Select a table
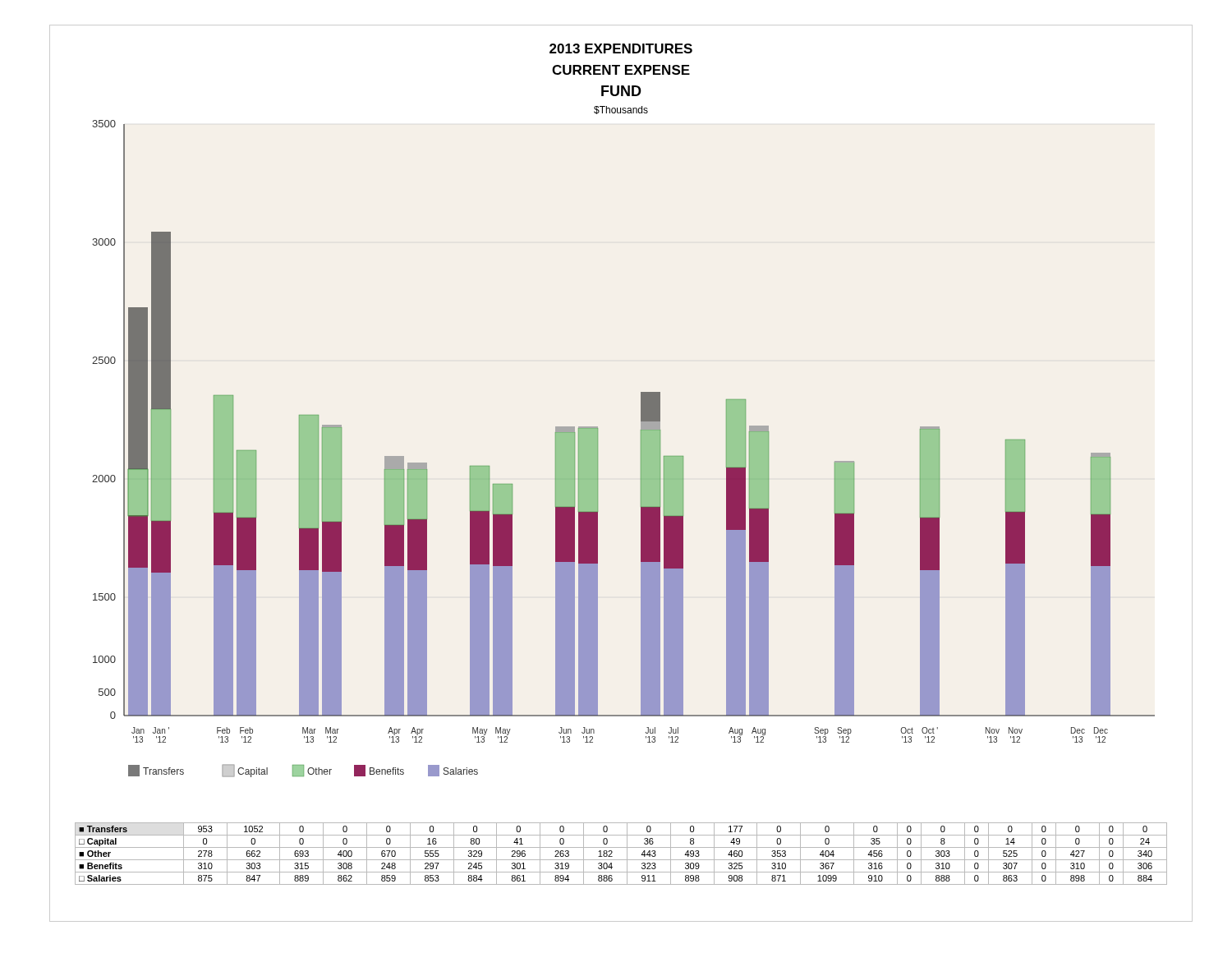This screenshot has height=953, width=1232. (621, 854)
